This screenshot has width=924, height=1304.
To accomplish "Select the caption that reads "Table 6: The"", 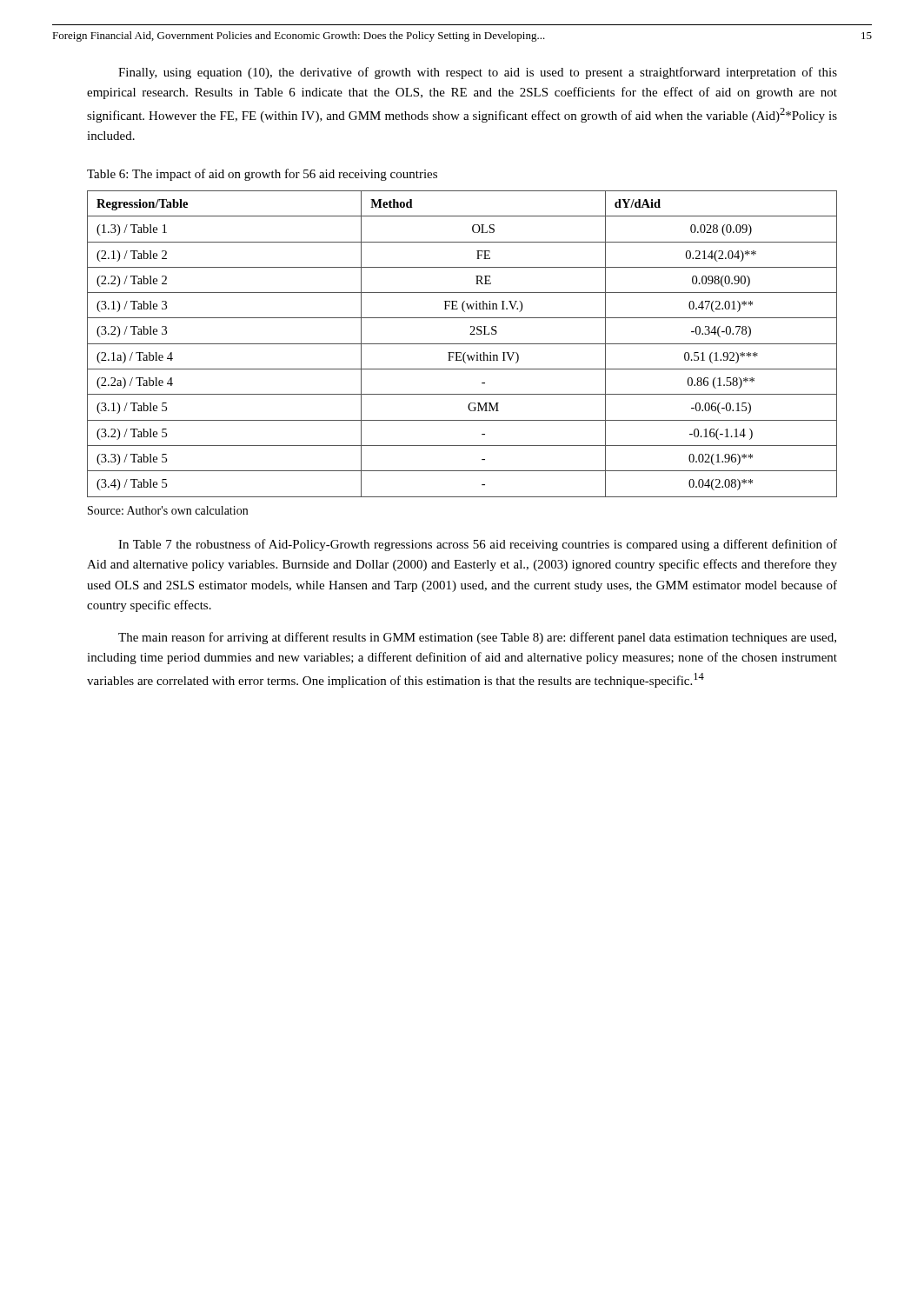I will (x=262, y=174).
